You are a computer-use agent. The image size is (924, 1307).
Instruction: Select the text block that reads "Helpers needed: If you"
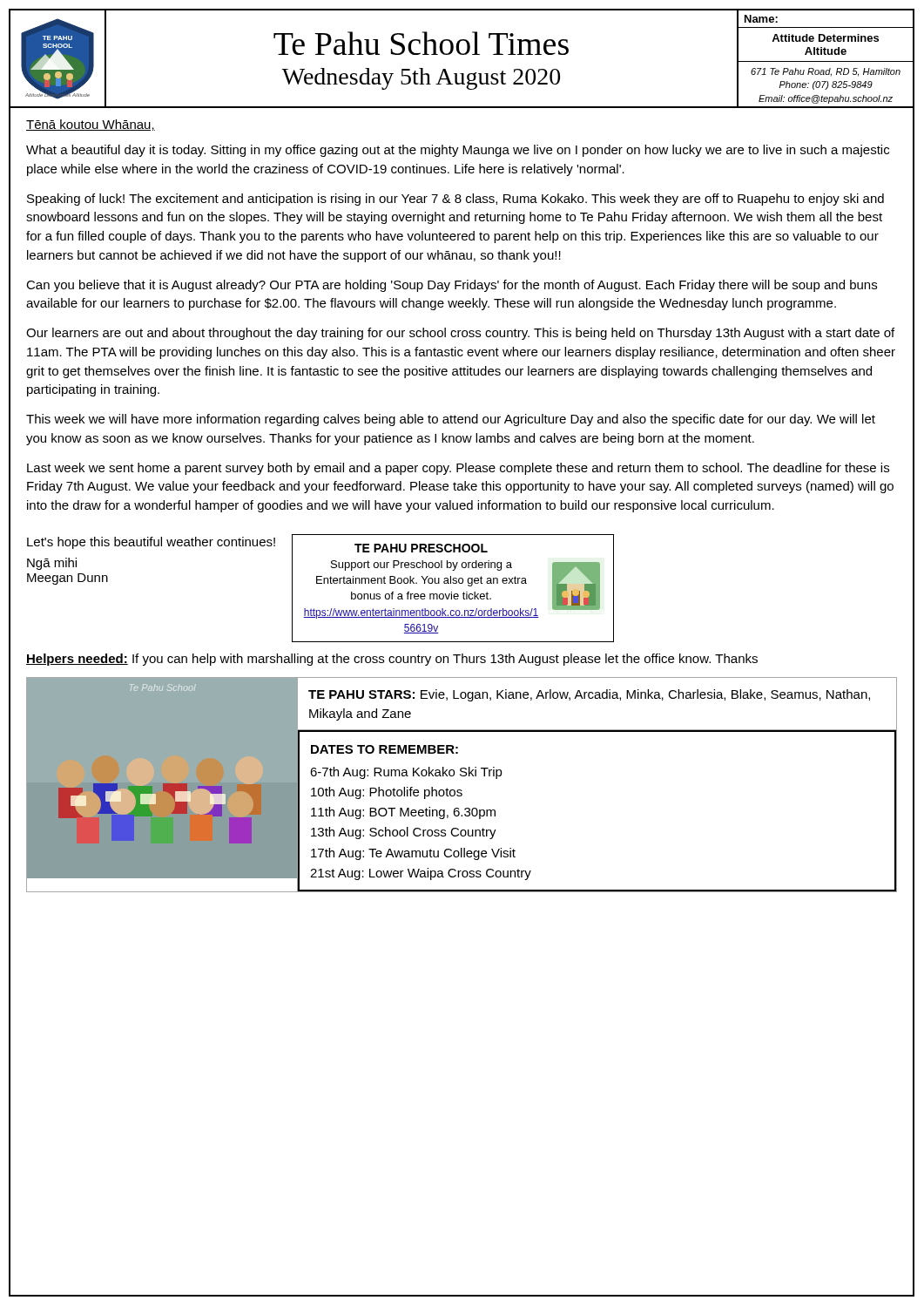tap(392, 658)
